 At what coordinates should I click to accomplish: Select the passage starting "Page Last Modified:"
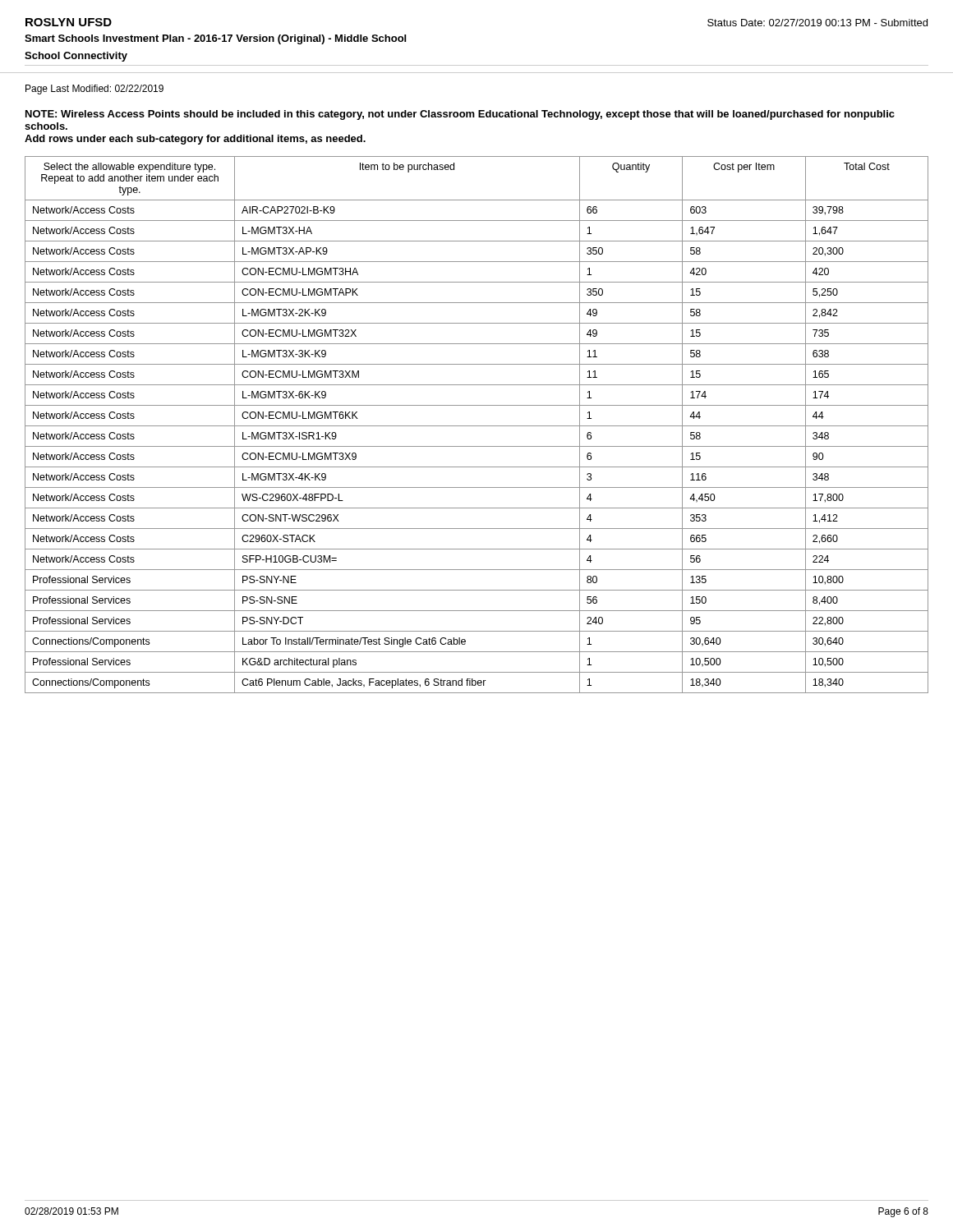pyautogui.click(x=94, y=89)
